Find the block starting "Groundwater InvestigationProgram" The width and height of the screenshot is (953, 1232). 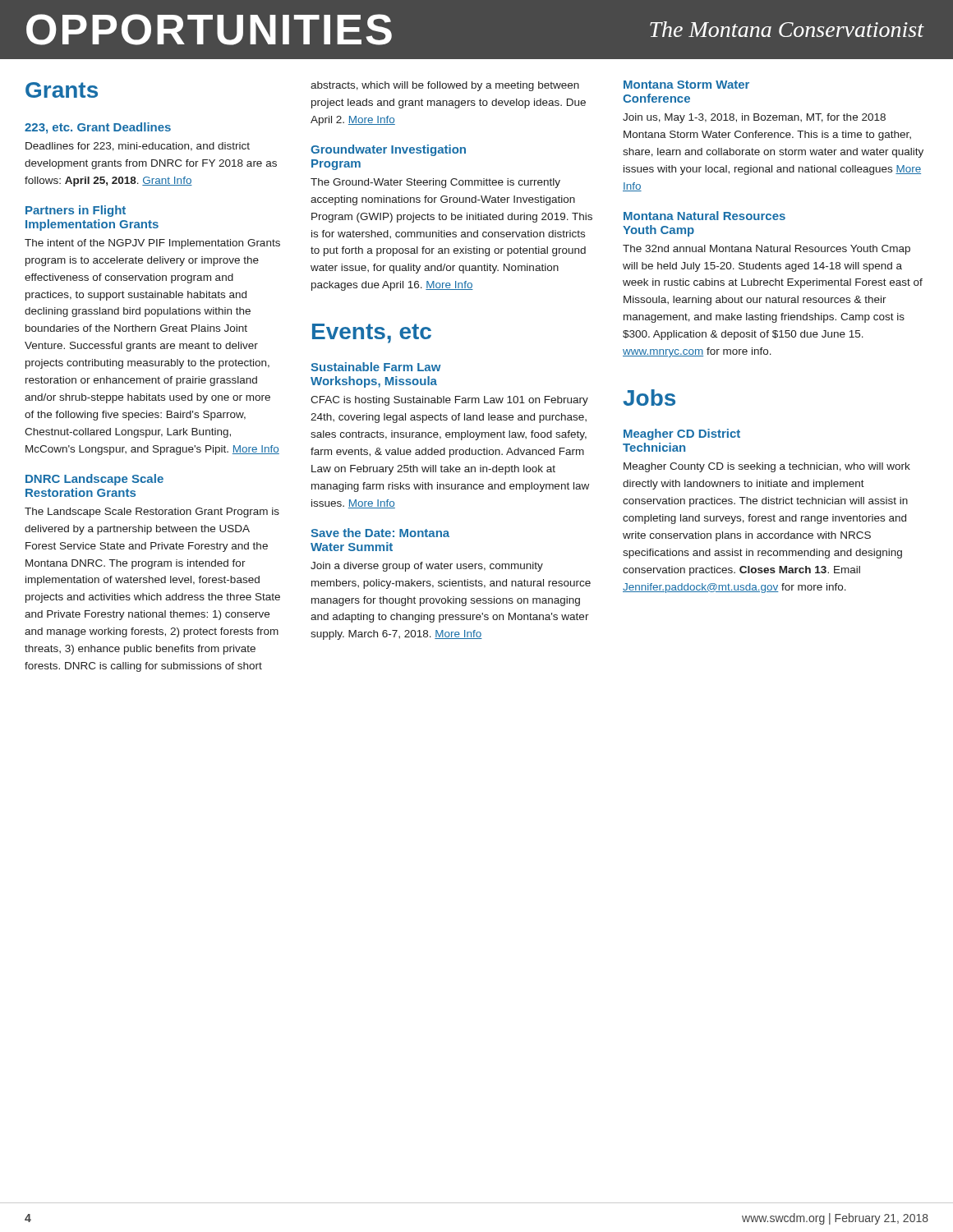pos(389,156)
